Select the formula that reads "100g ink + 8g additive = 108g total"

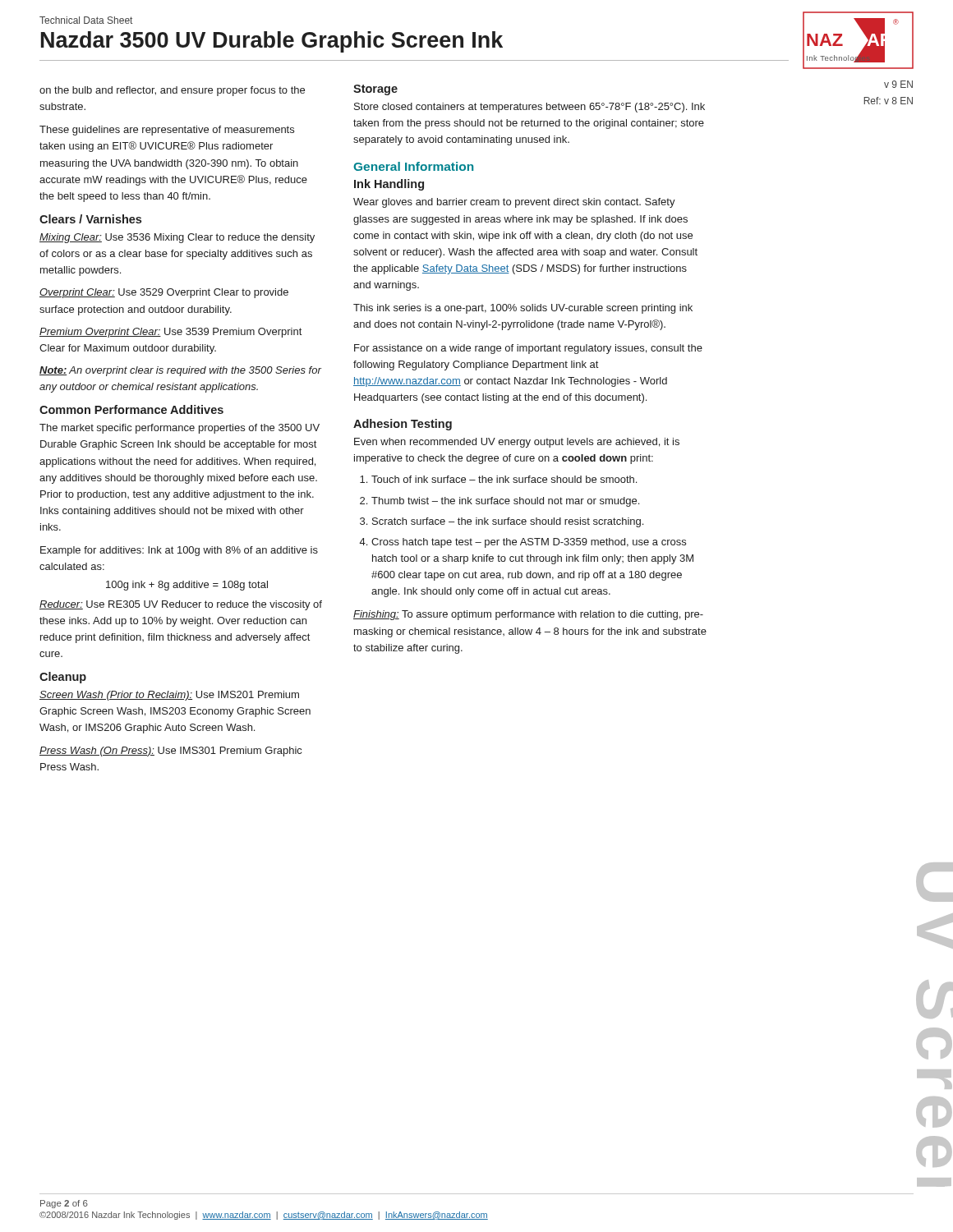click(187, 584)
